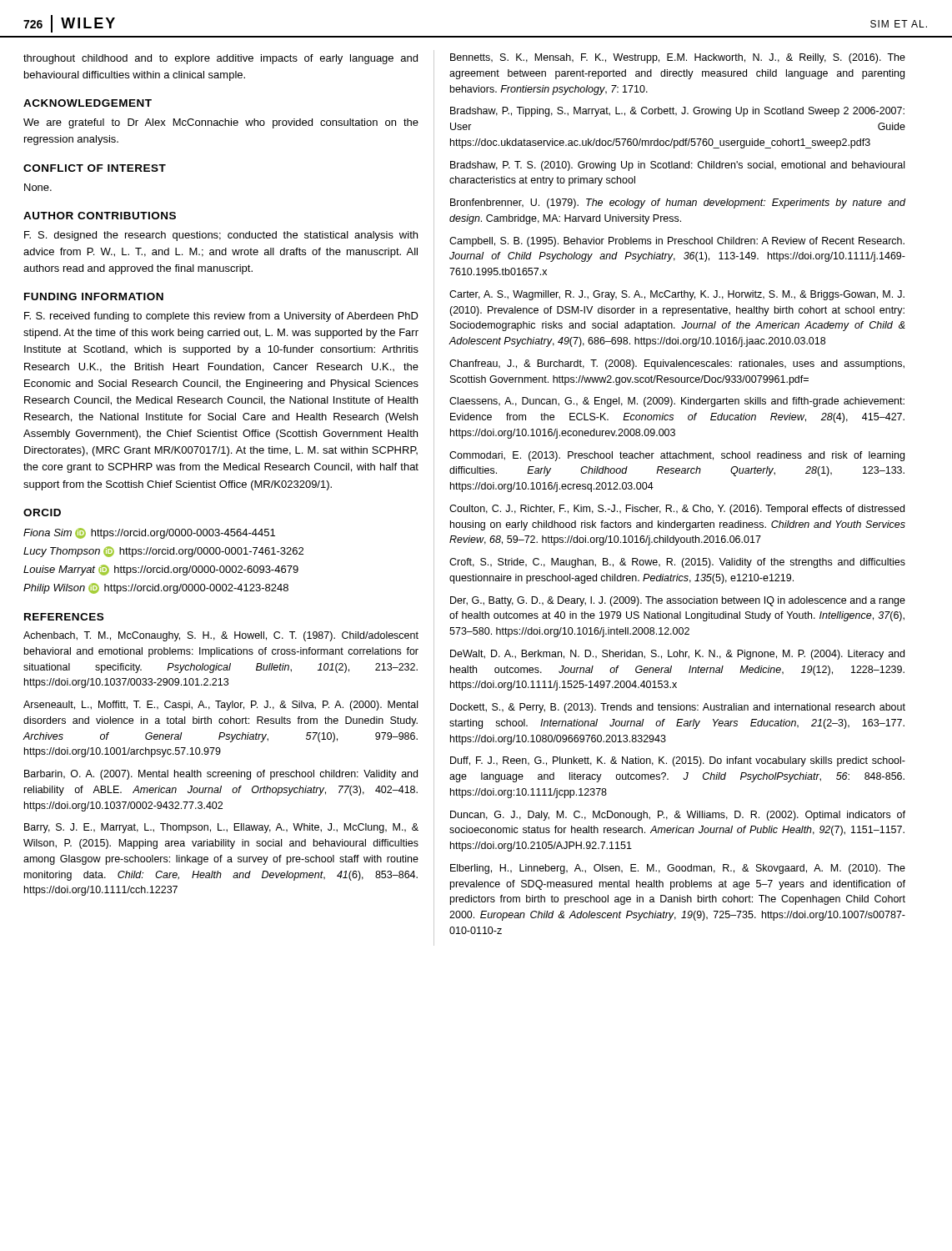The image size is (952, 1251).
Task: Locate the text starting "Fiona Sim iD https://orcid.org/0000-0003-4564-4451 Lucy Thompson iD"
Action: click(164, 560)
